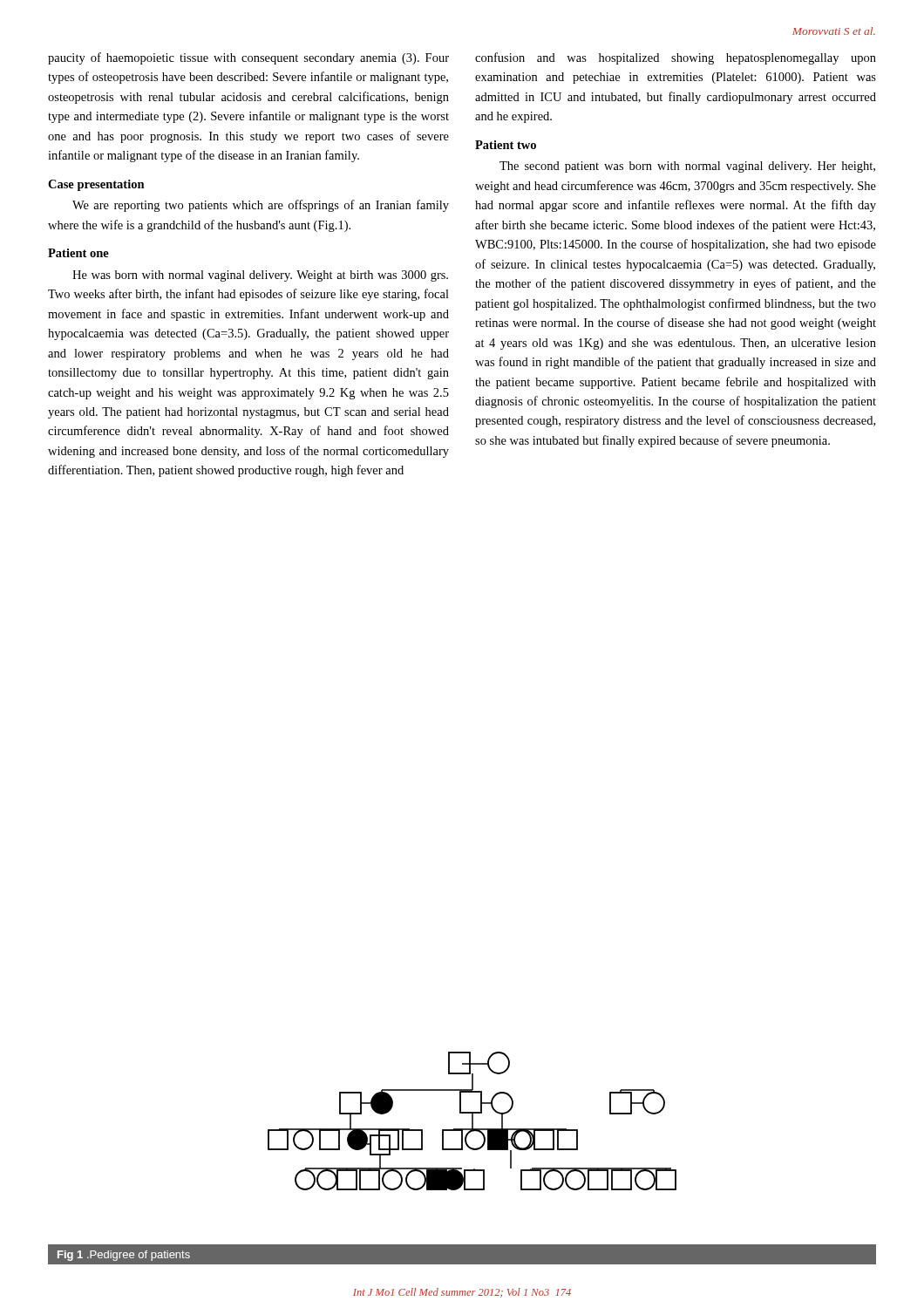Select the block starting "paucity of haemopoietic"

pos(248,264)
